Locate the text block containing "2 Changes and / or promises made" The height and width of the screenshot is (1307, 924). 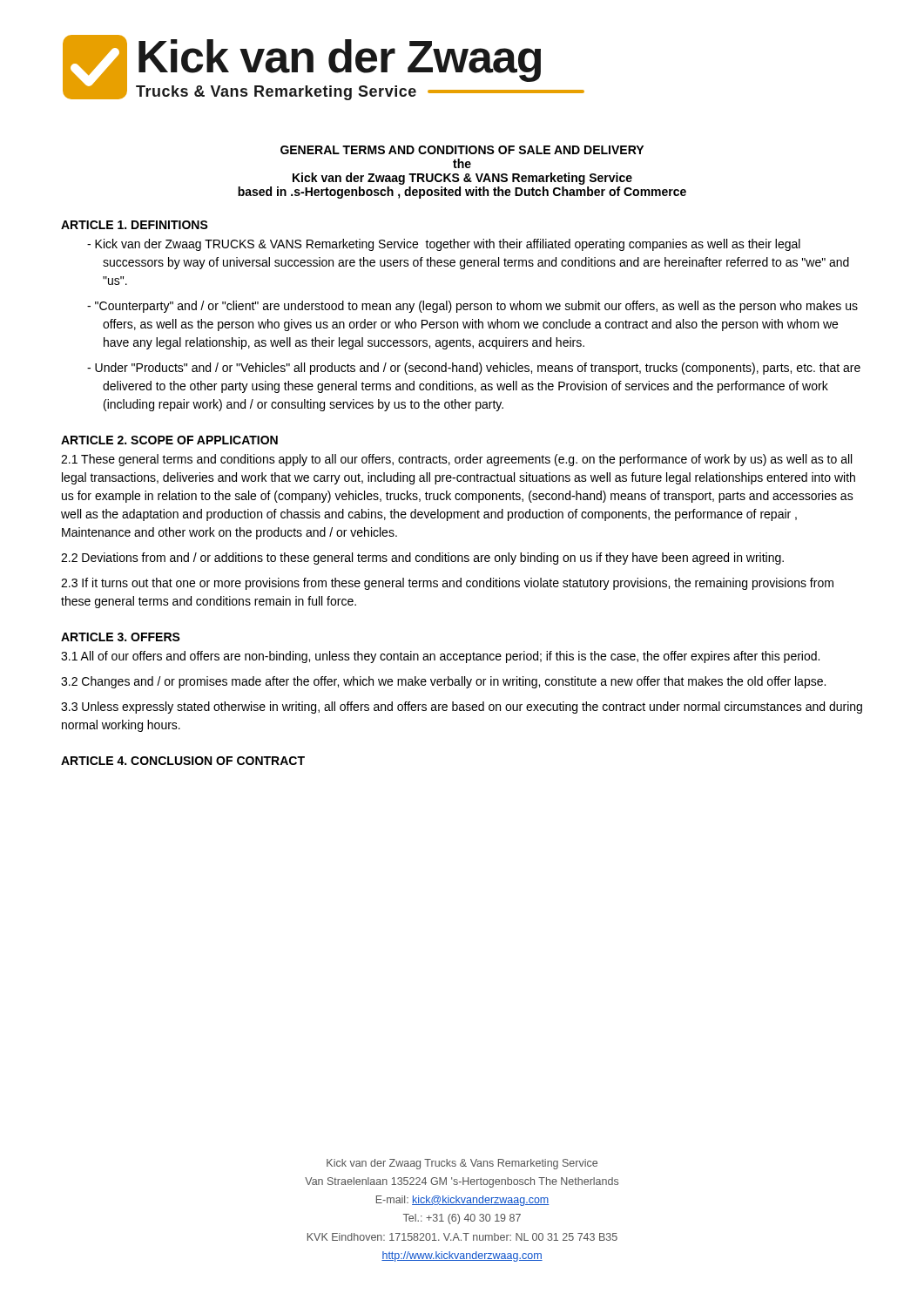click(x=444, y=681)
